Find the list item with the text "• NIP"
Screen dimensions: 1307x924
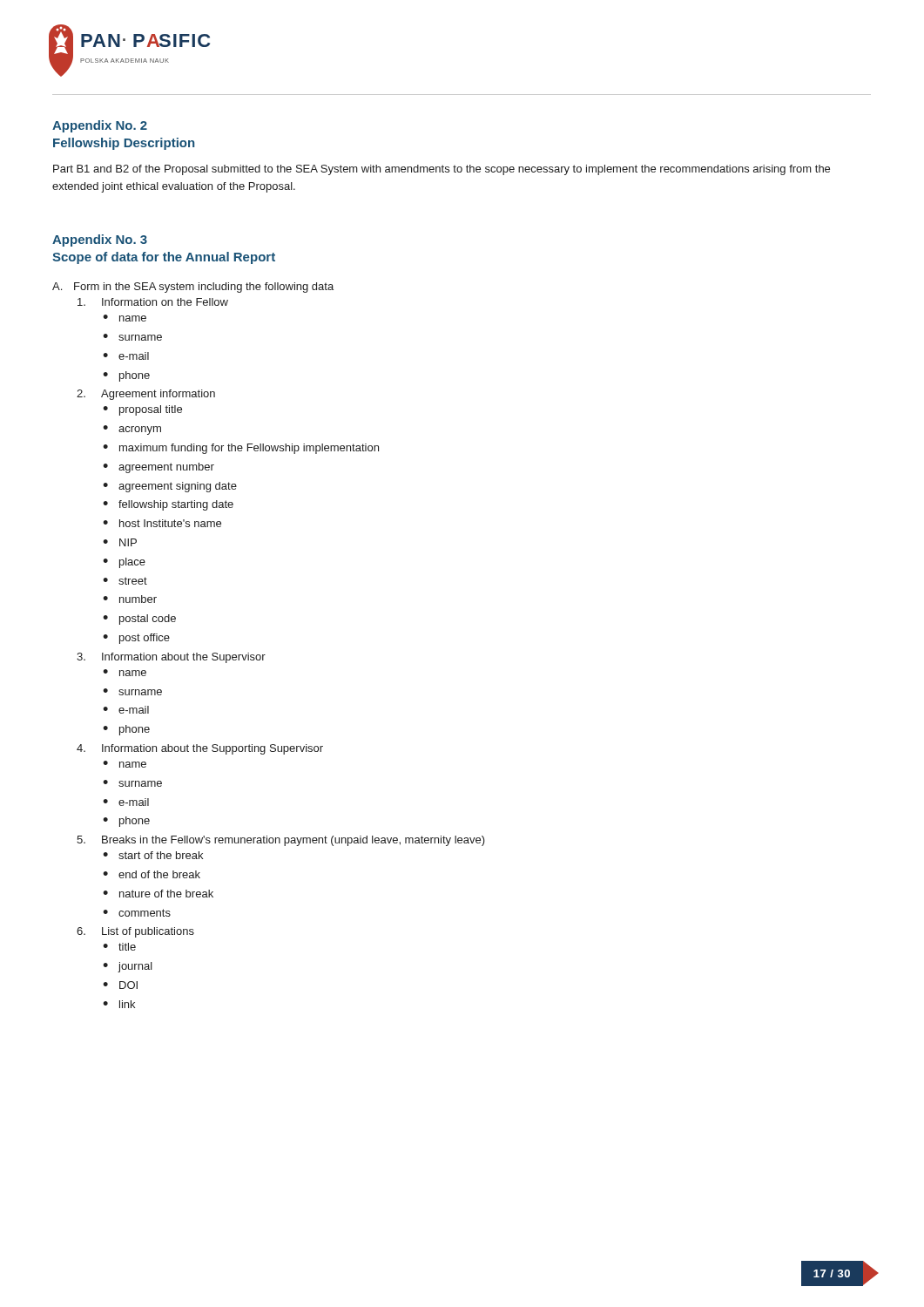tap(120, 543)
